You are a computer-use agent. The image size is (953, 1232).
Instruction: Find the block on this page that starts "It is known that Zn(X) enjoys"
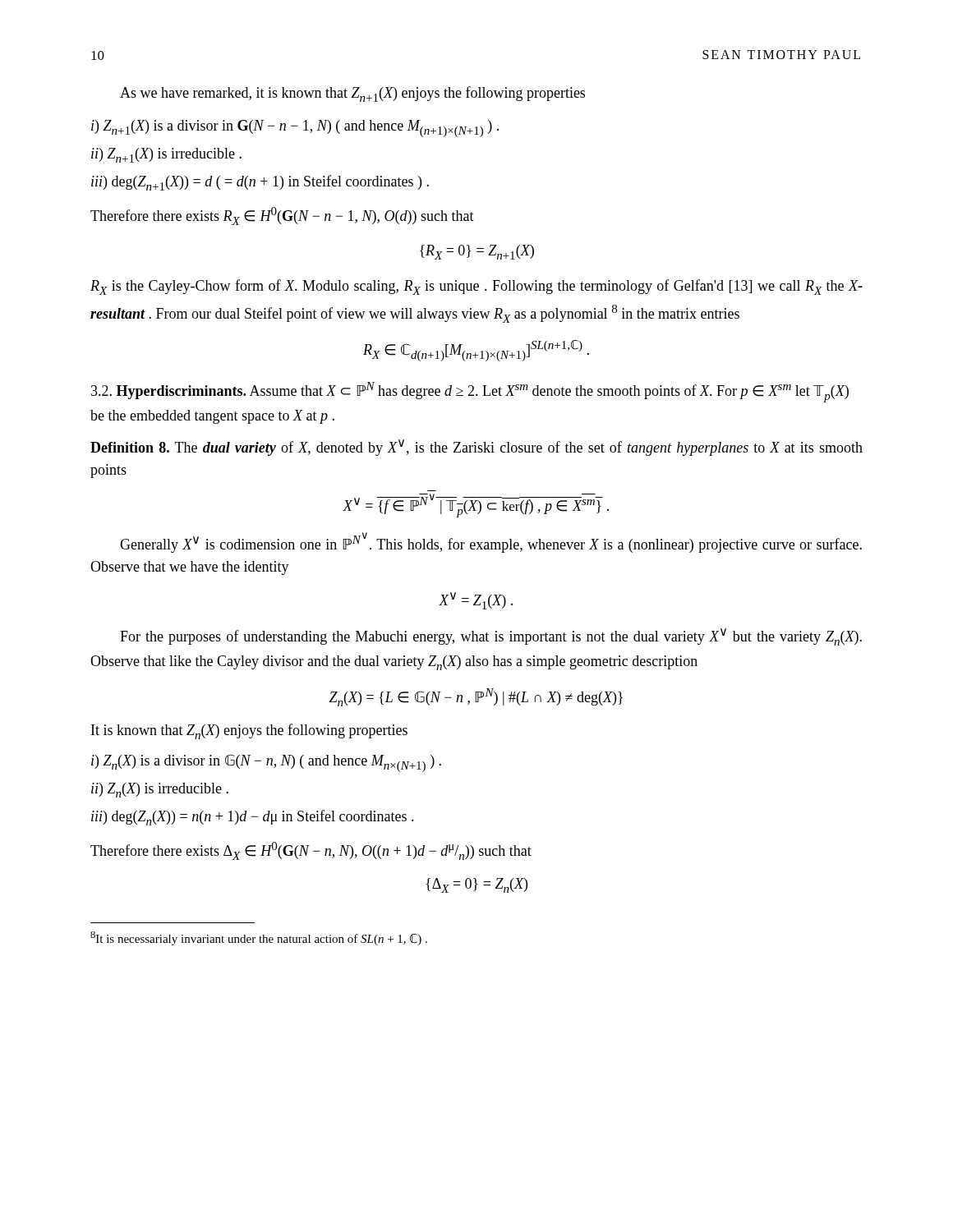tap(249, 732)
